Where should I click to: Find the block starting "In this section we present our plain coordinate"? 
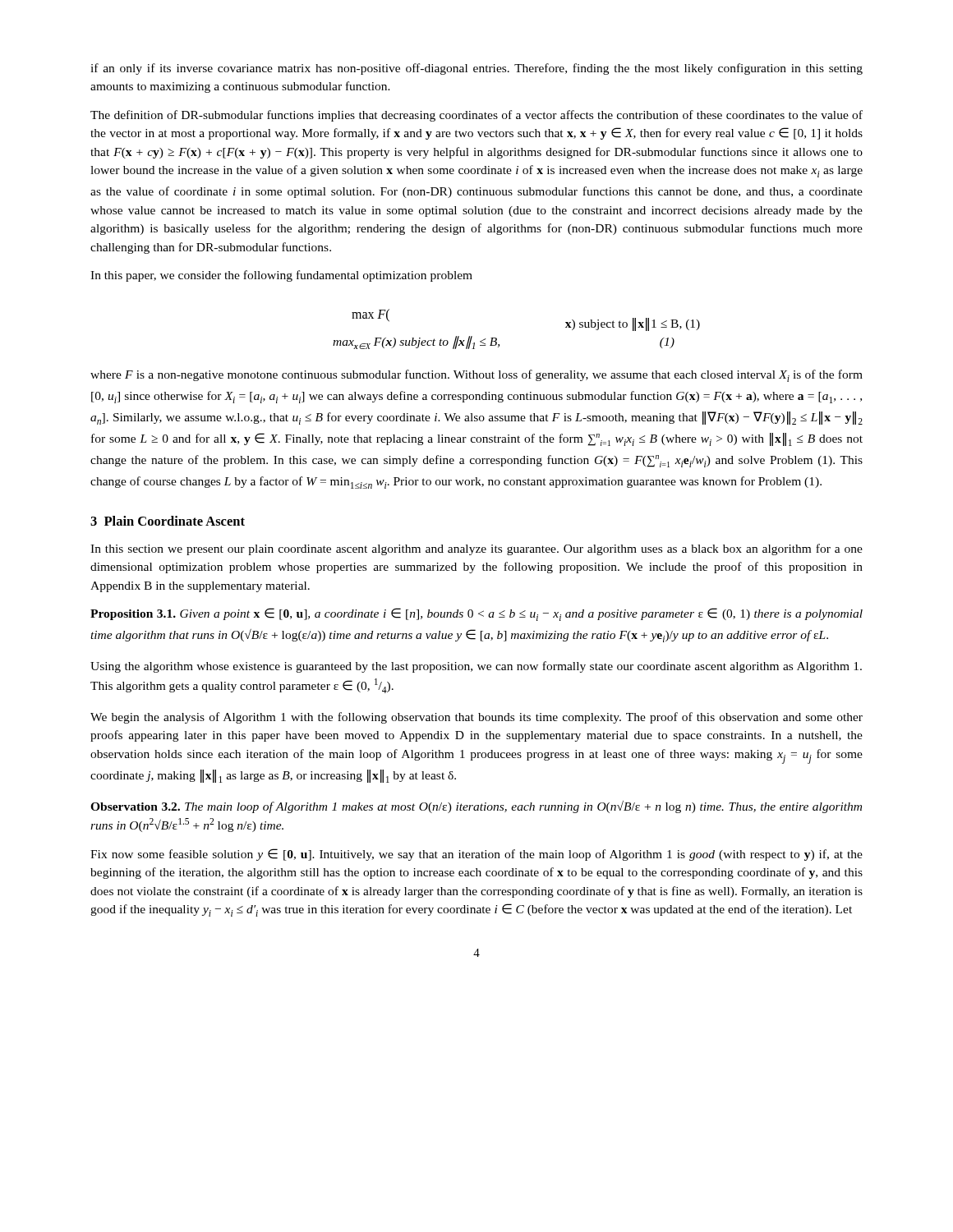476,567
